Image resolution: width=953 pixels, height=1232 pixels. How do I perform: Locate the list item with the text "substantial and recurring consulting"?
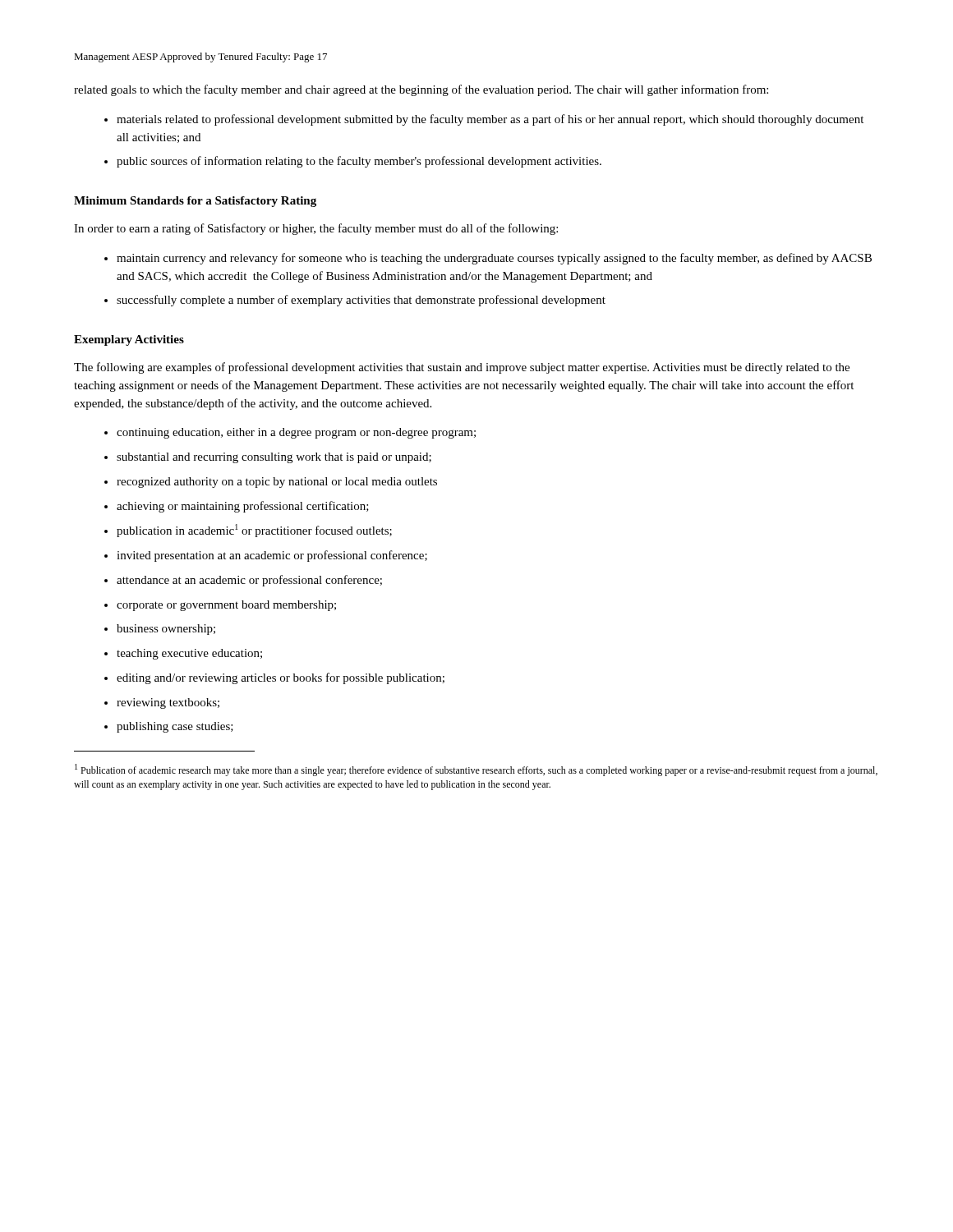click(x=274, y=457)
